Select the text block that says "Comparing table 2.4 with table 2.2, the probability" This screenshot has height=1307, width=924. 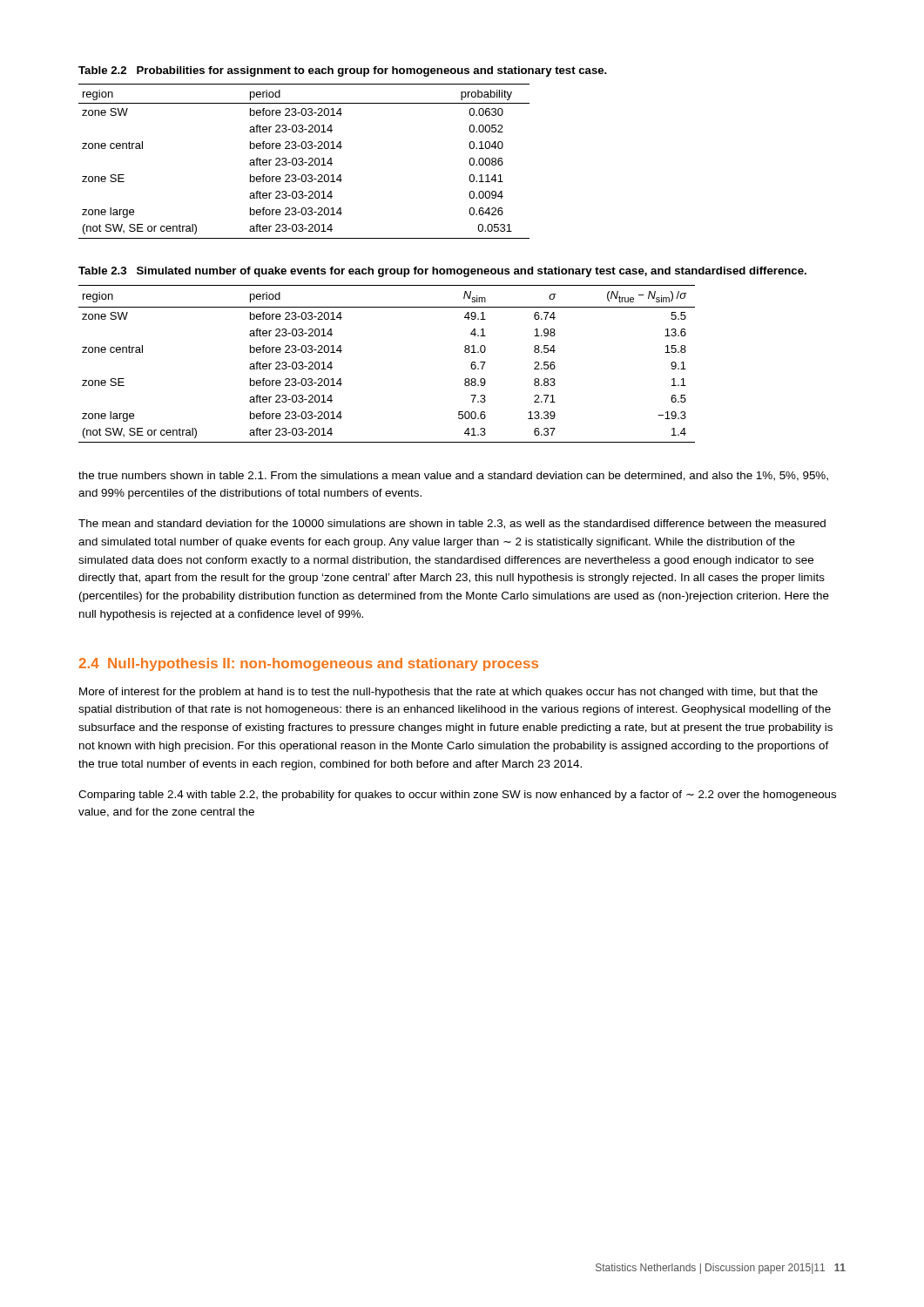click(458, 803)
